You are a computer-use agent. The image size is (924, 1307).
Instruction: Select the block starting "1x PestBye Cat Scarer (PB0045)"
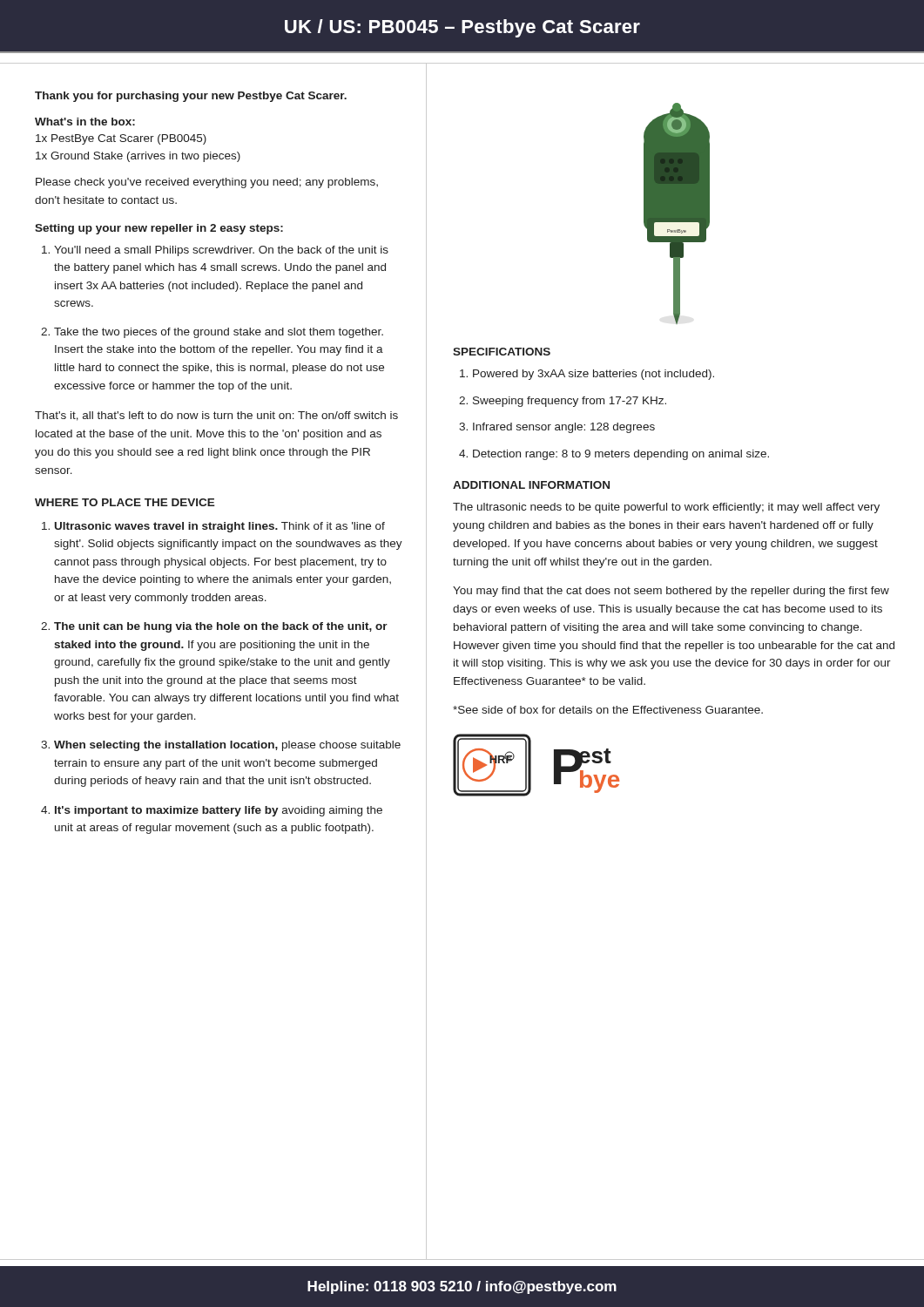click(x=121, y=138)
